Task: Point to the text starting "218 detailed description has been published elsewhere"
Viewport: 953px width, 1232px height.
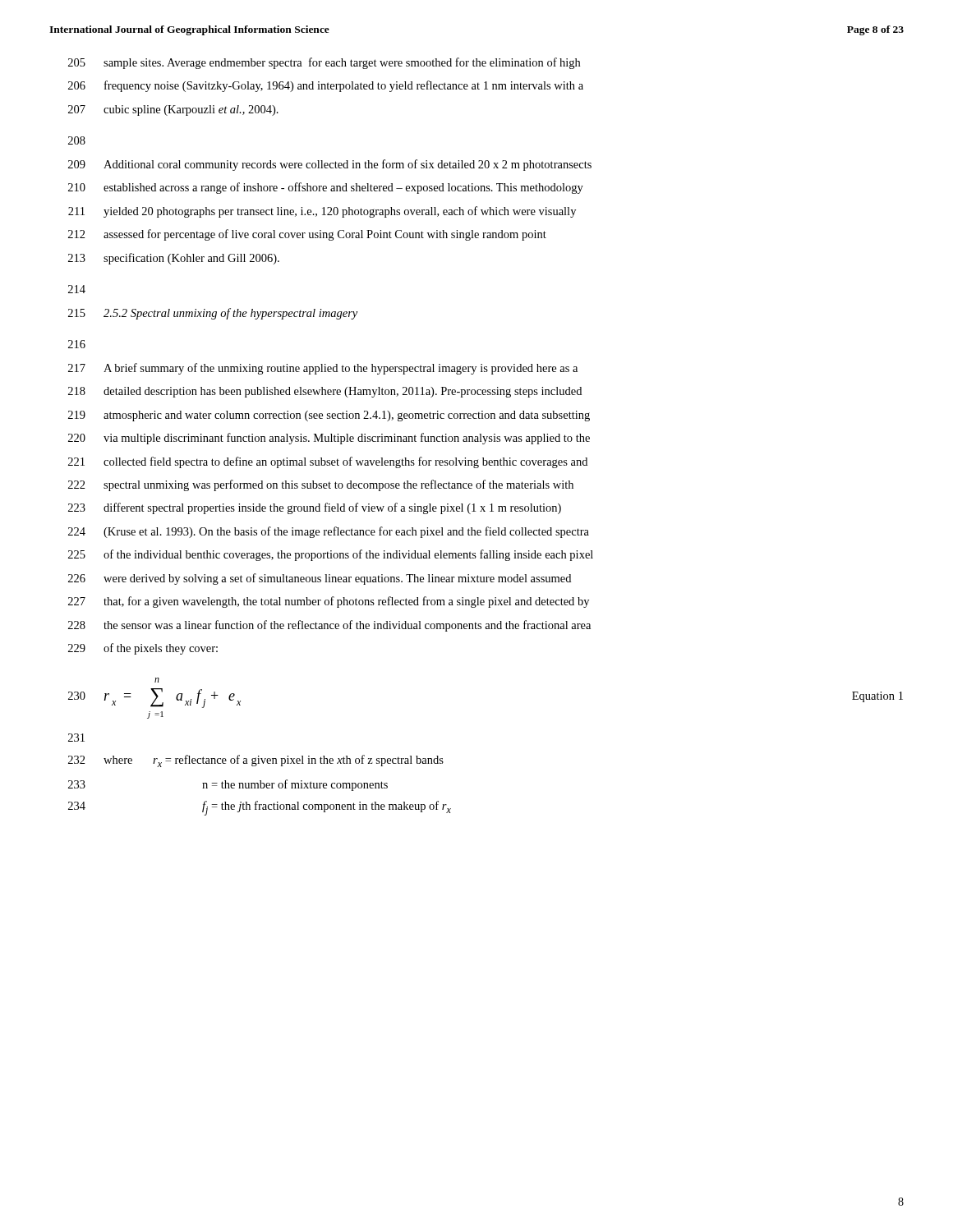Action: coord(476,391)
